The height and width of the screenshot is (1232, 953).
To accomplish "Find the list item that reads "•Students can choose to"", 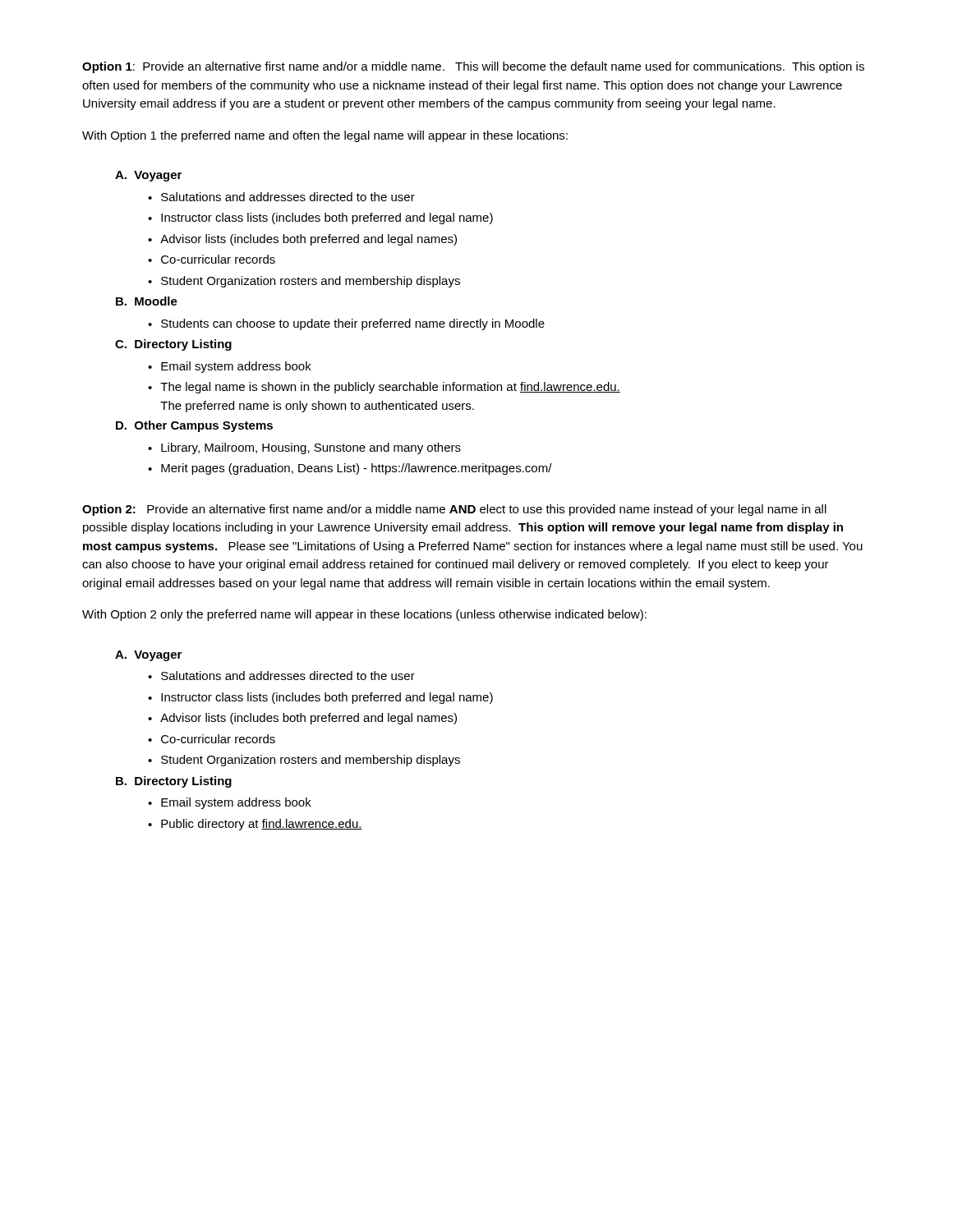I will (346, 324).
